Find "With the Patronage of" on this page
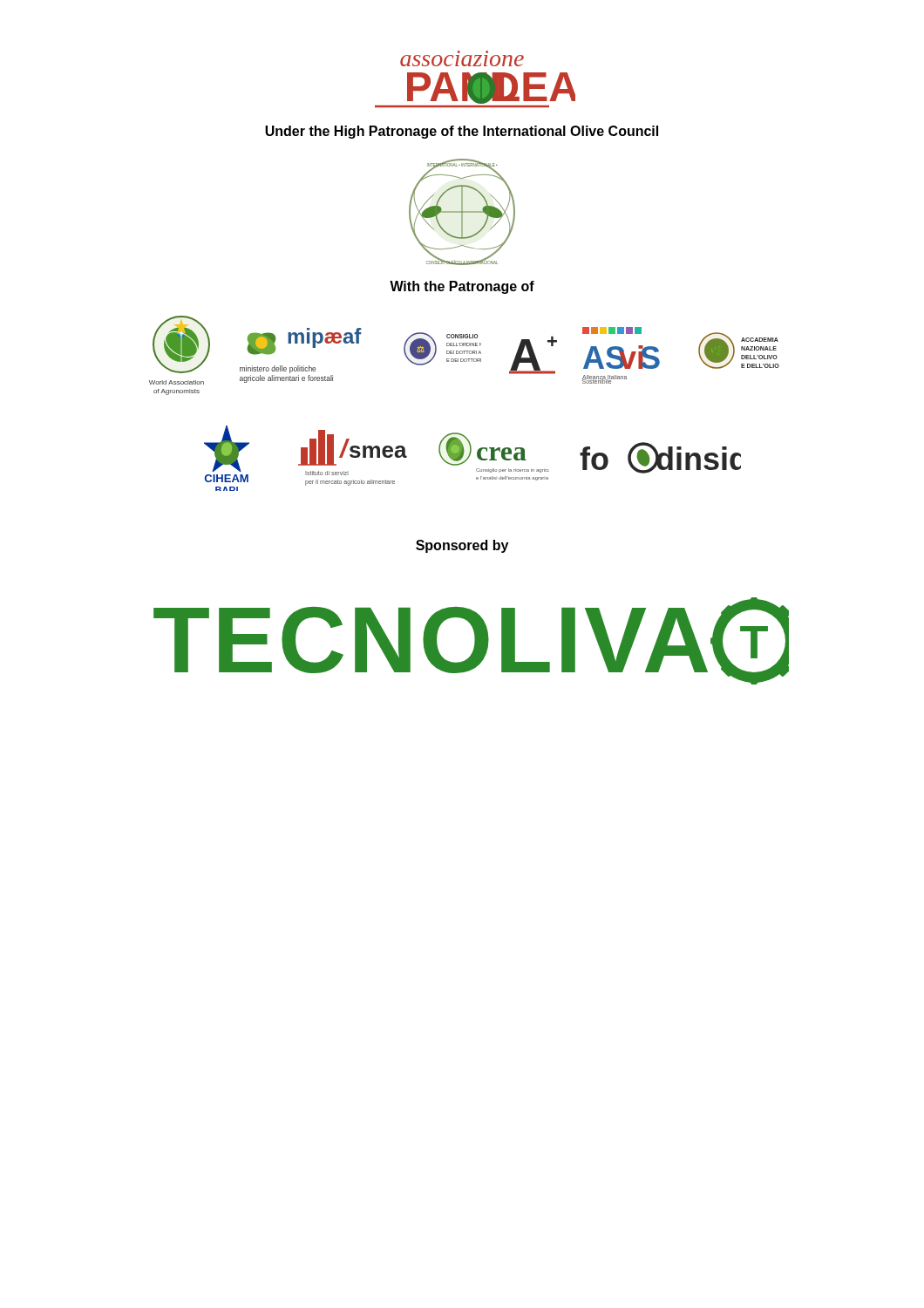 [x=462, y=286]
